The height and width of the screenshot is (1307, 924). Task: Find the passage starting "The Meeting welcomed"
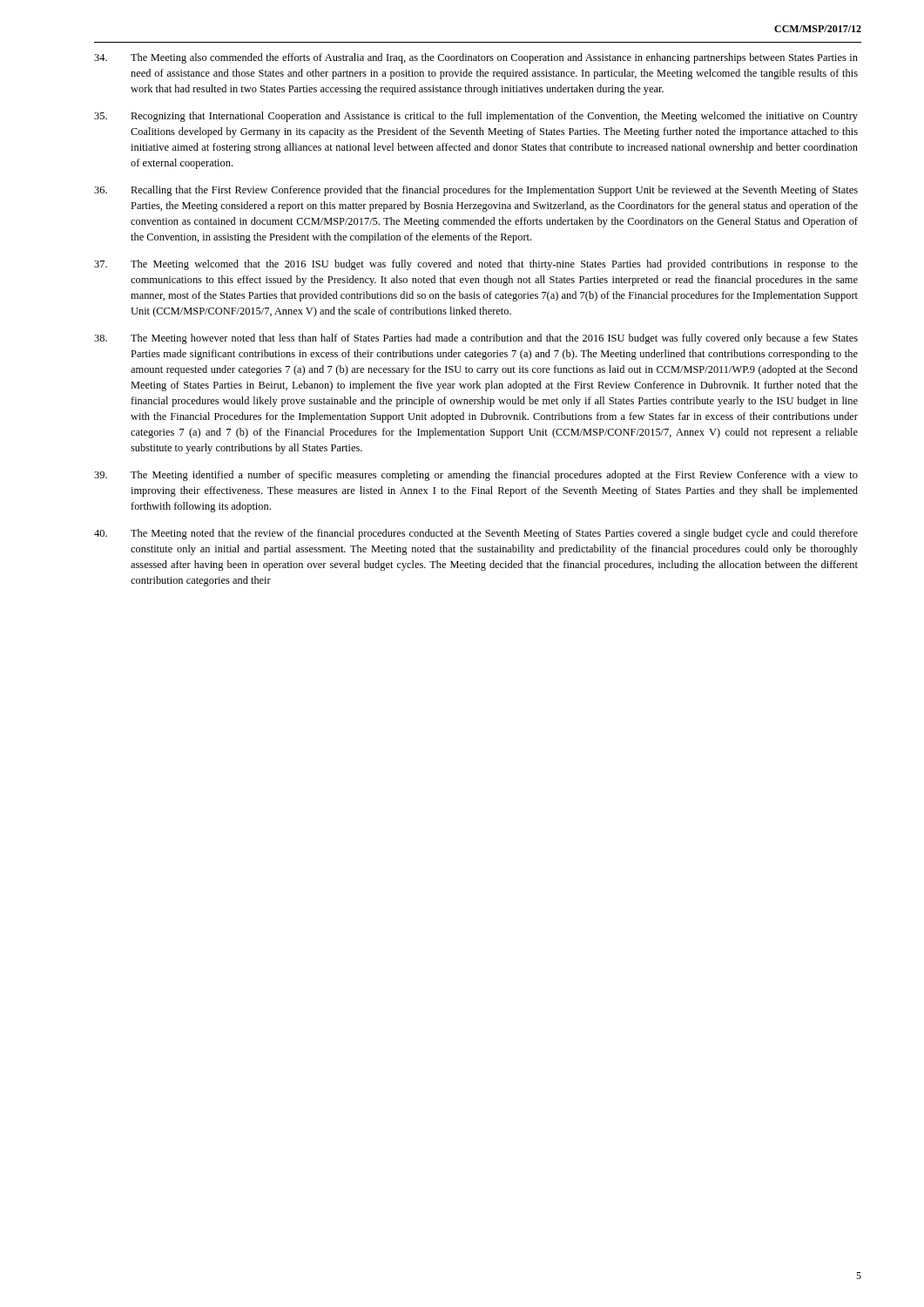coord(476,288)
